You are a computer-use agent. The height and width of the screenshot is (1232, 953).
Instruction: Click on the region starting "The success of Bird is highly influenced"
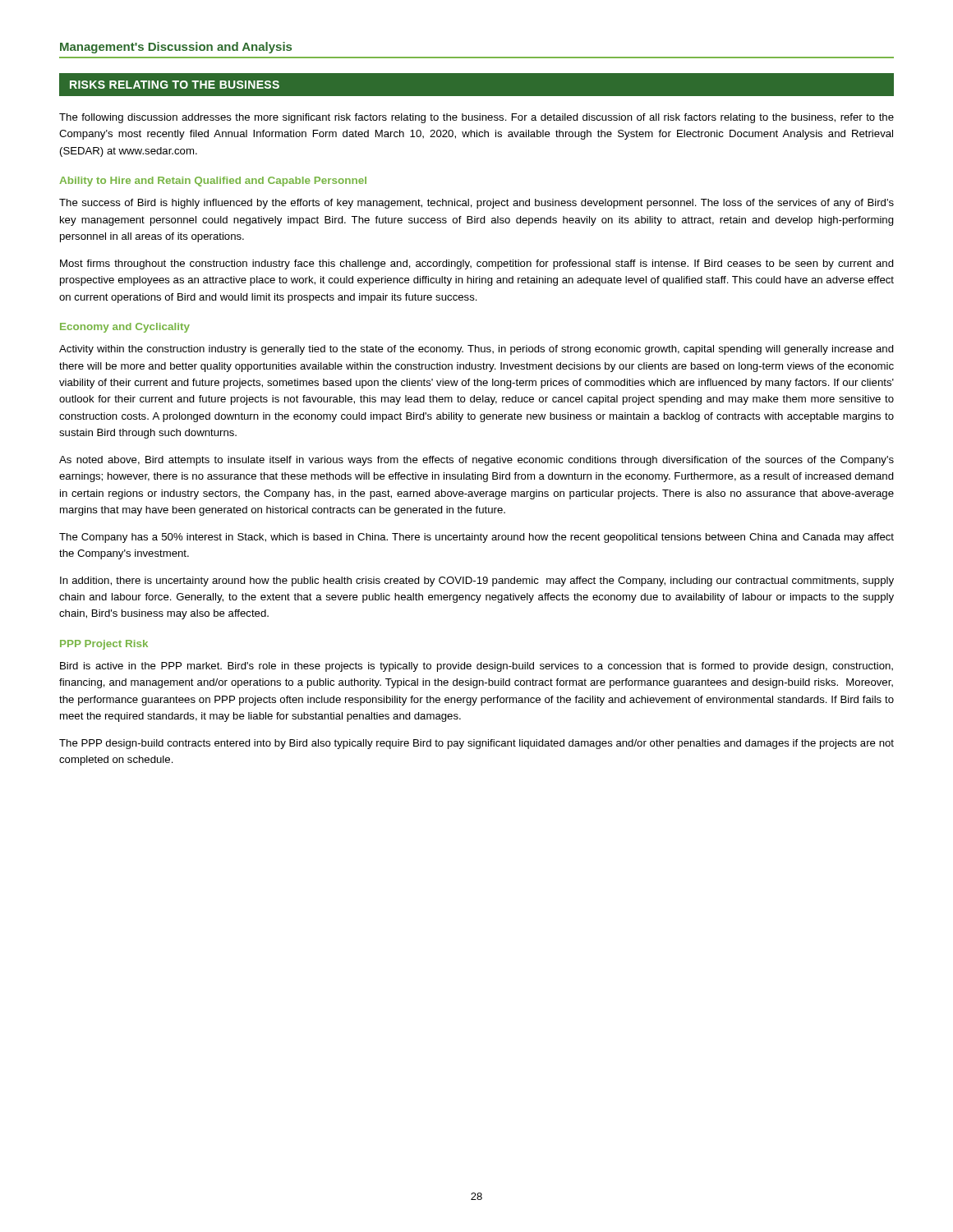tap(476, 220)
